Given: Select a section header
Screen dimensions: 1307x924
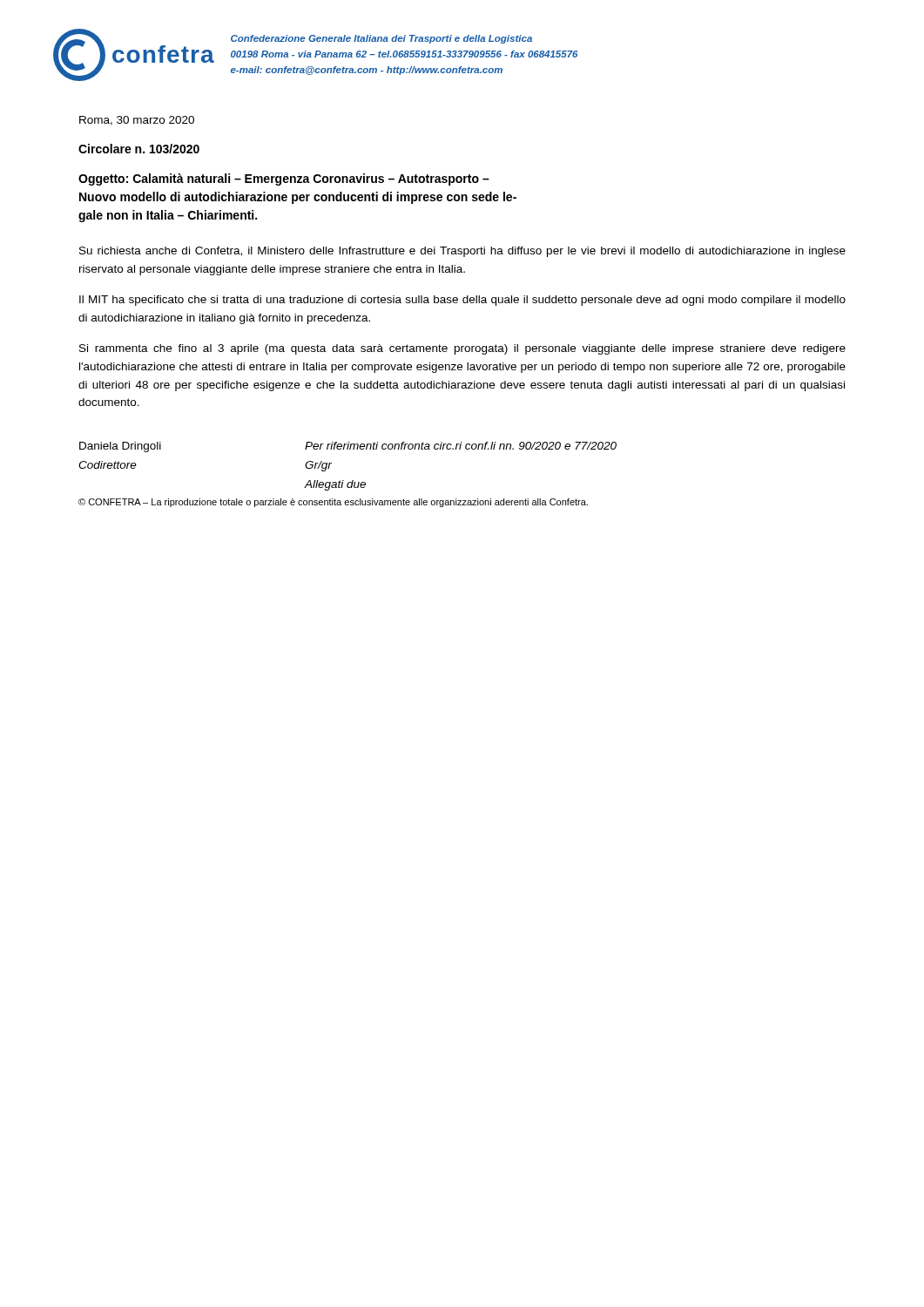Looking at the screenshot, I should click(298, 197).
